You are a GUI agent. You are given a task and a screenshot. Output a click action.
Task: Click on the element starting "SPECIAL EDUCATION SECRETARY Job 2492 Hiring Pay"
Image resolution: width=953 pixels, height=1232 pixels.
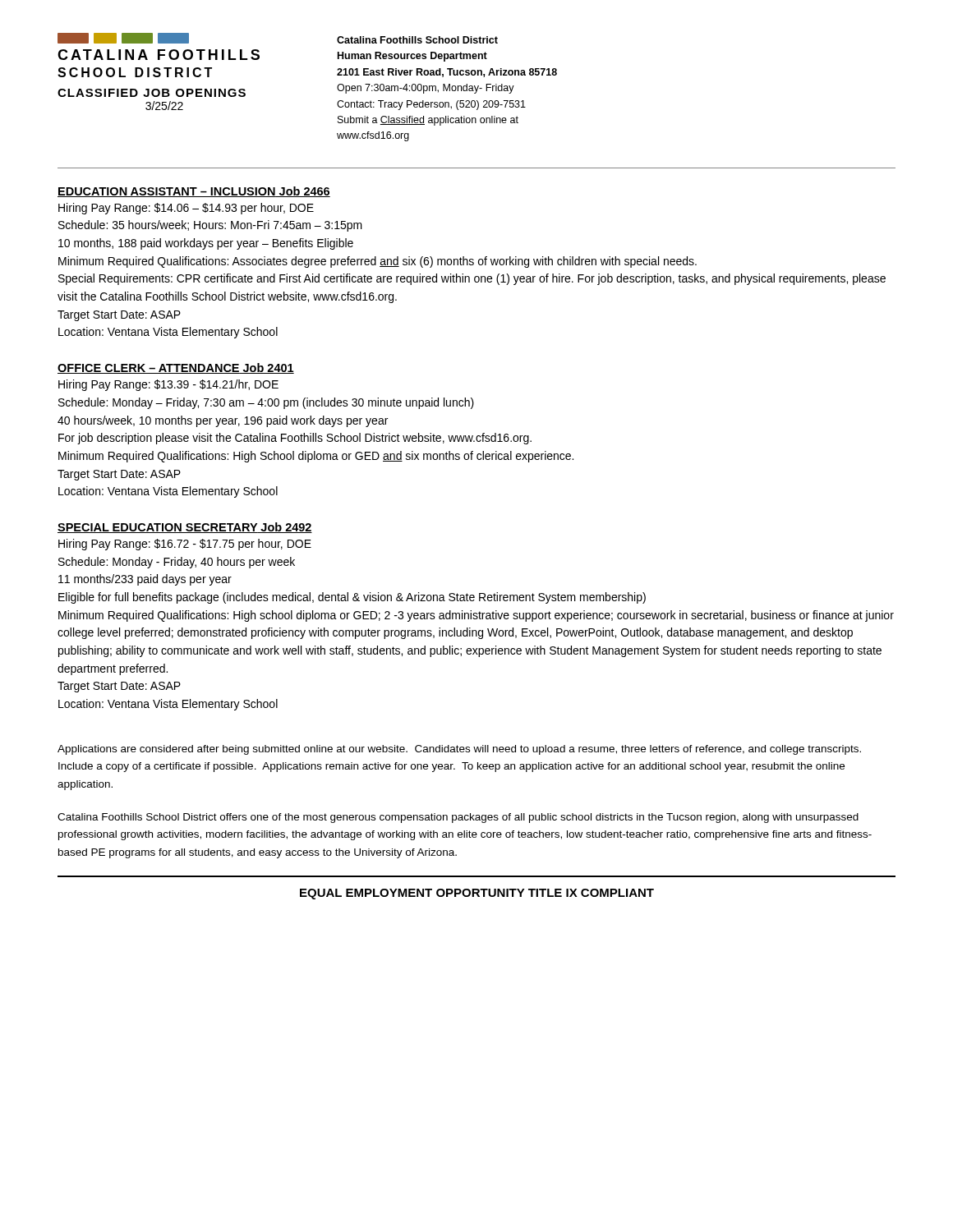(476, 617)
